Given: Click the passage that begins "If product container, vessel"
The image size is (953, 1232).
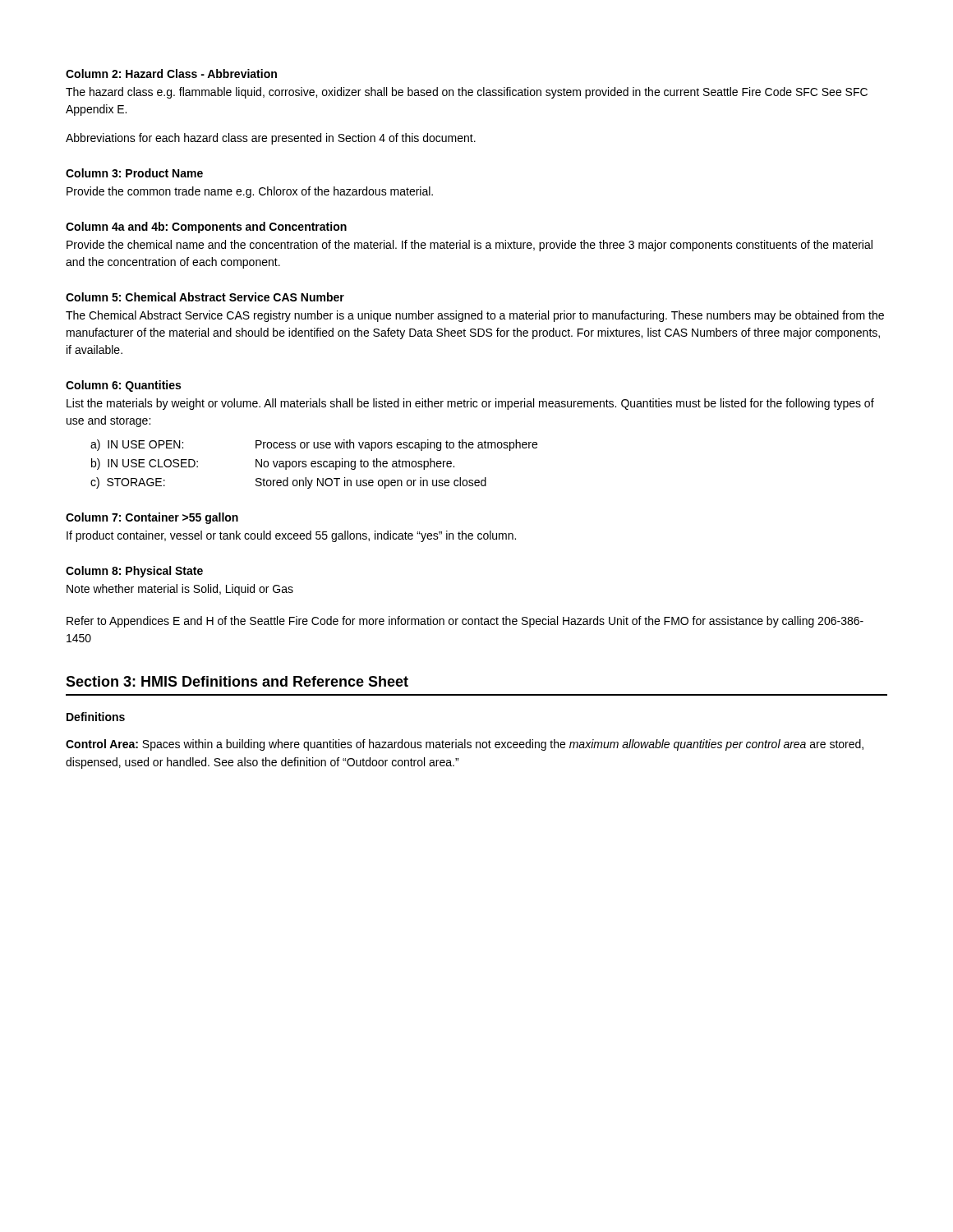Looking at the screenshot, I should [x=291, y=535].
